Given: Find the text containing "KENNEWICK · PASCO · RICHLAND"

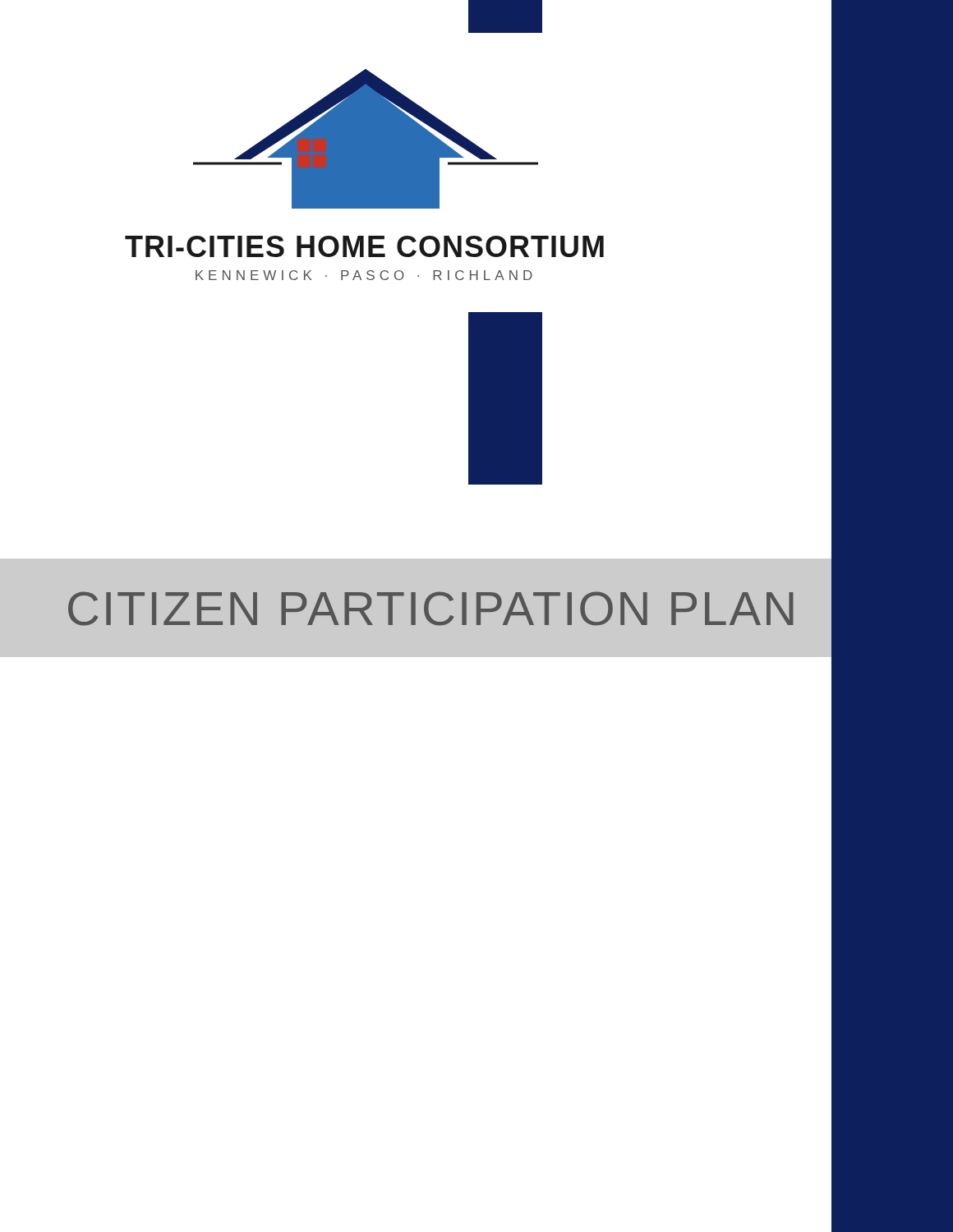Looking at the screenshot, I should click(366, 276).
